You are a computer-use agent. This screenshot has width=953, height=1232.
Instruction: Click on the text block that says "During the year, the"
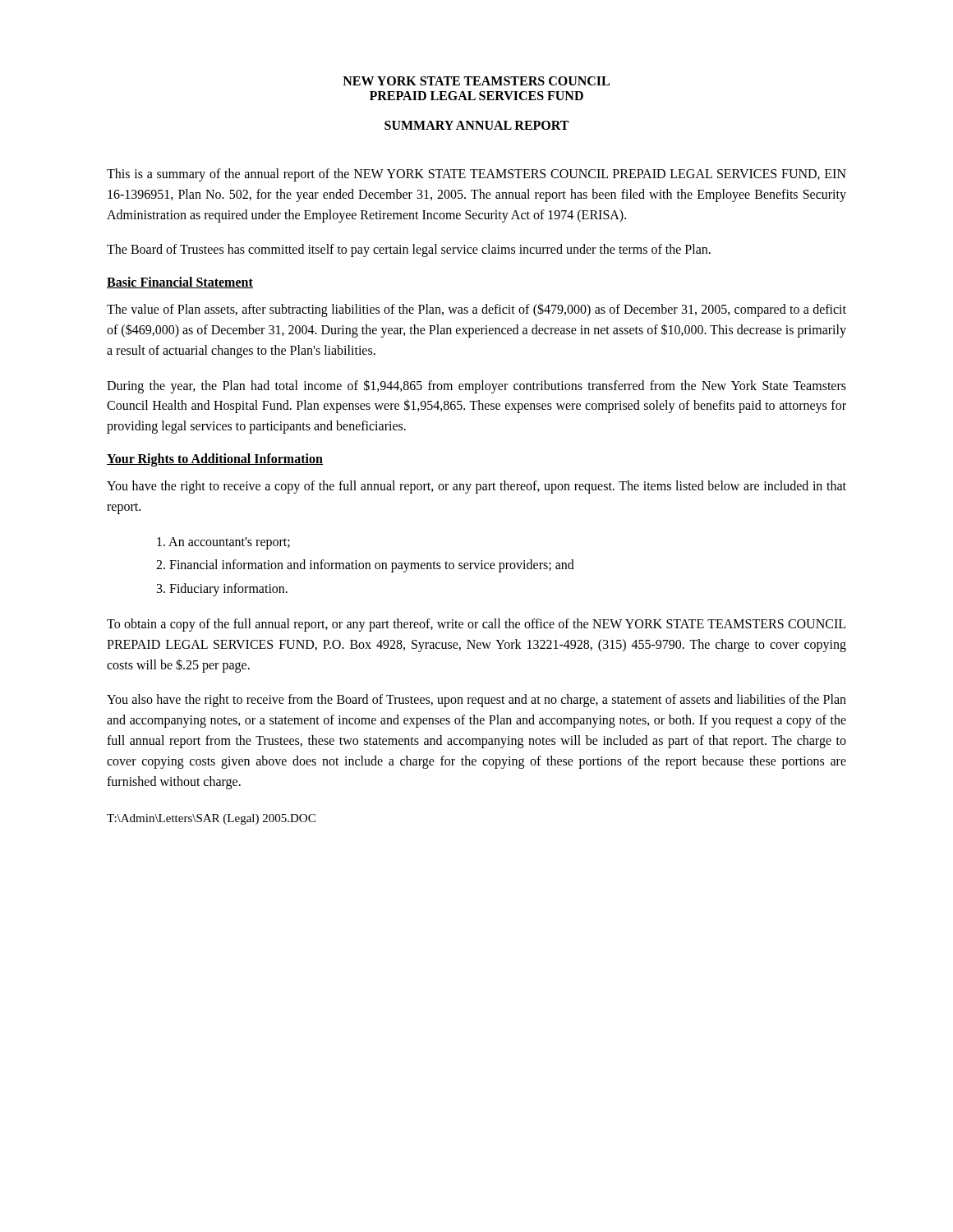click(476, 406)
